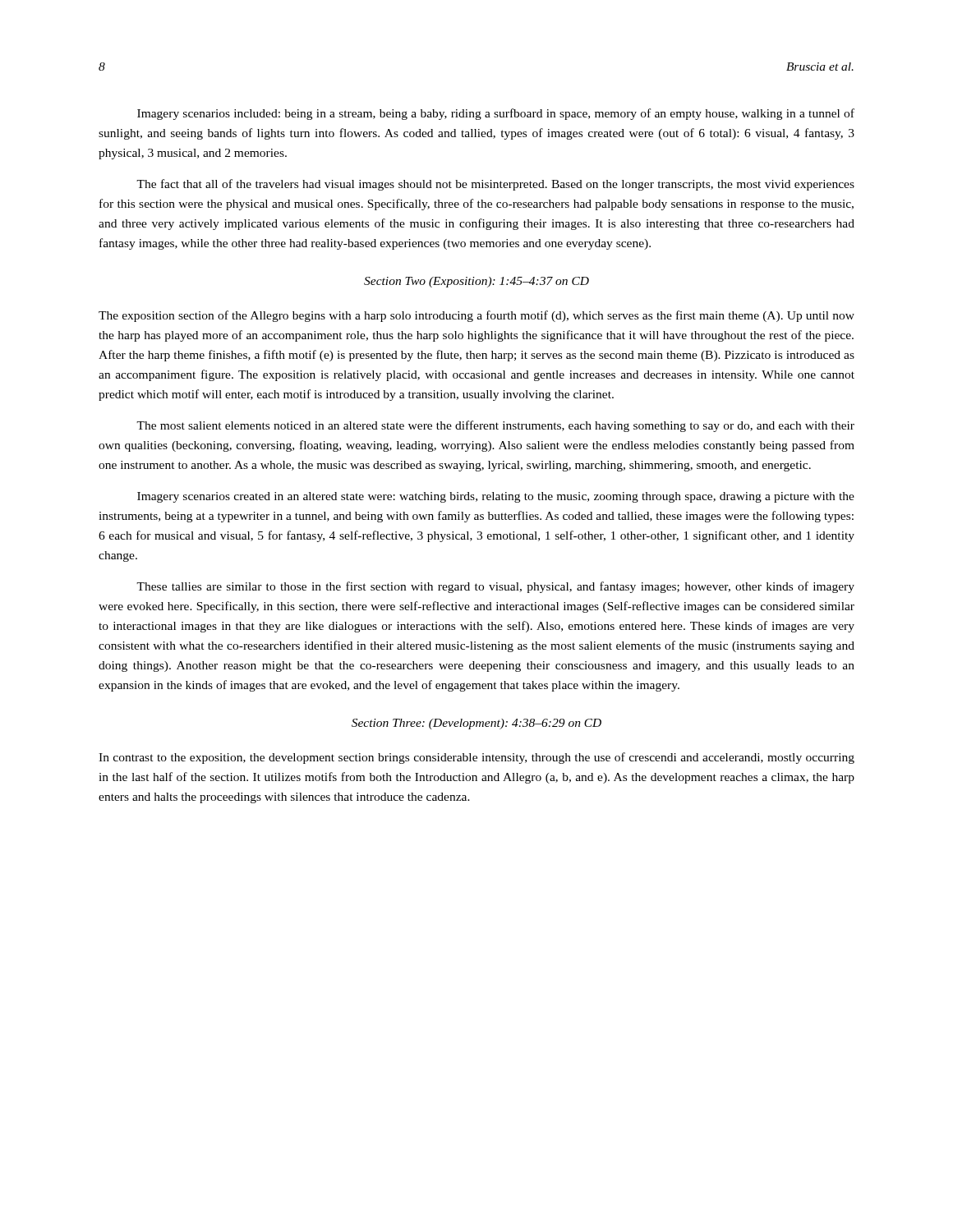Where is the passage that starts "The exposition section of"?

pos(476,355)
